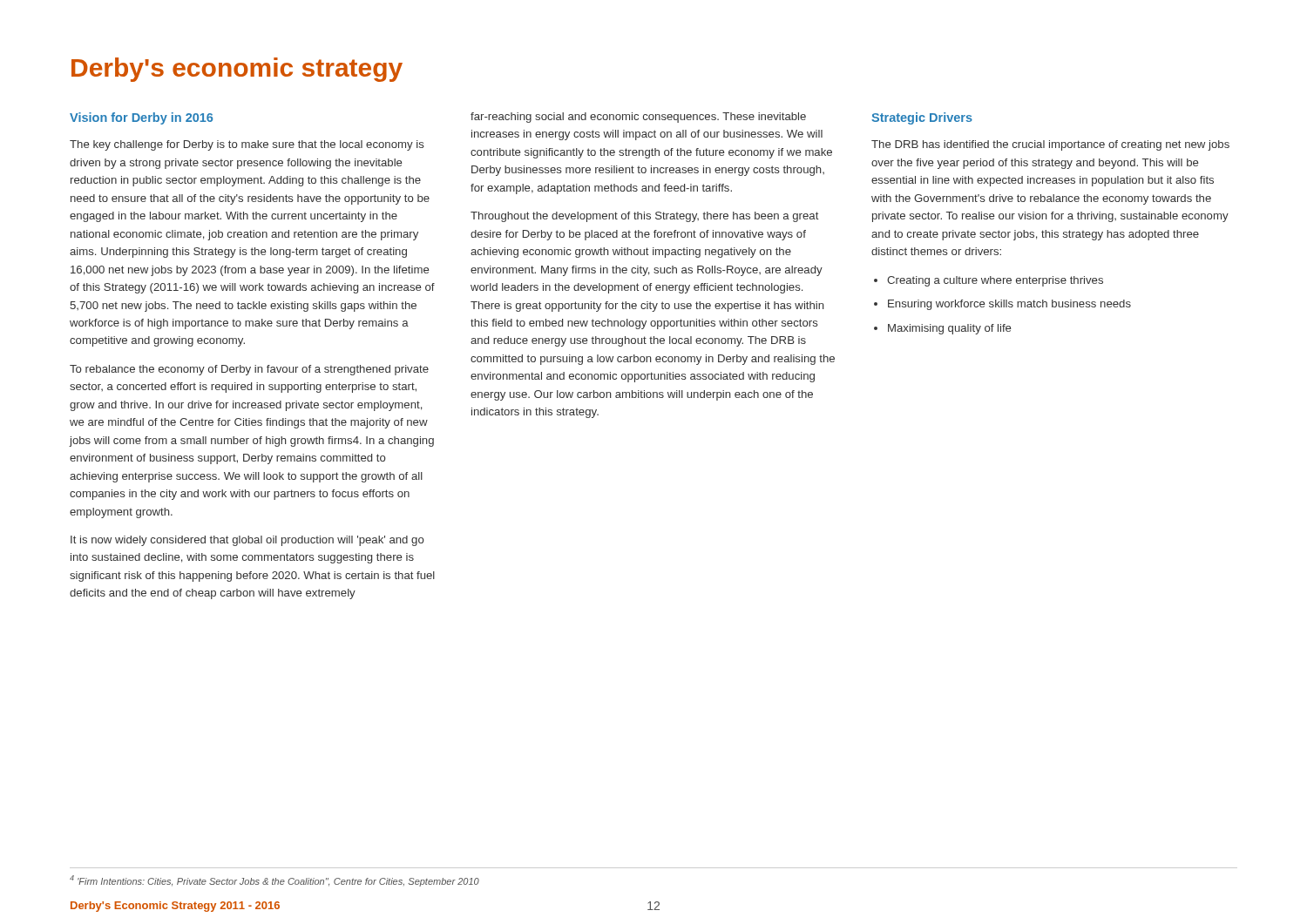Select the text block with the text "It is now widely considered"
This screenshot has width=1307, height=924.
point(253,567)
